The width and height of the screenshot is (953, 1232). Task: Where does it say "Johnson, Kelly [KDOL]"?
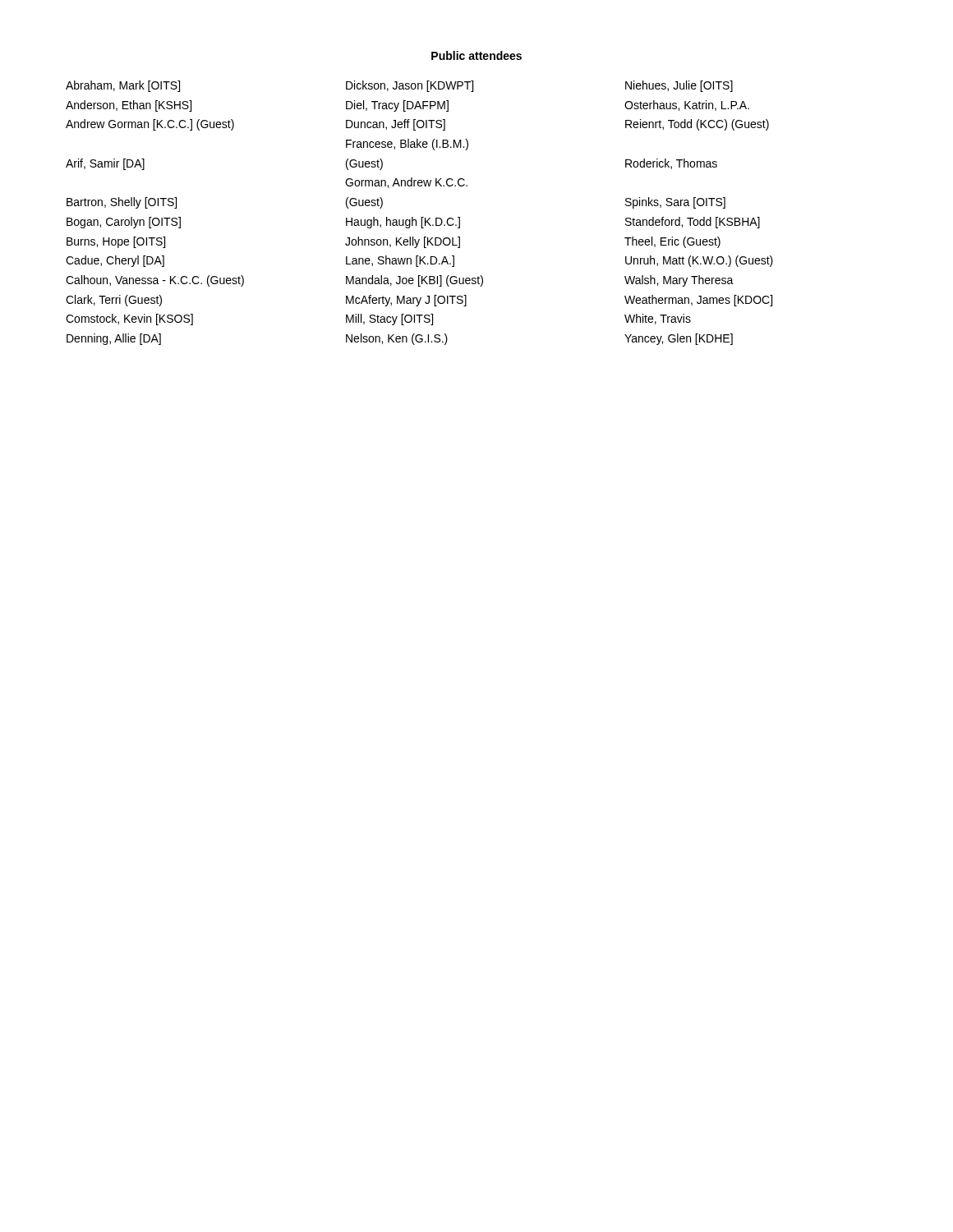(x=403, y=241)
